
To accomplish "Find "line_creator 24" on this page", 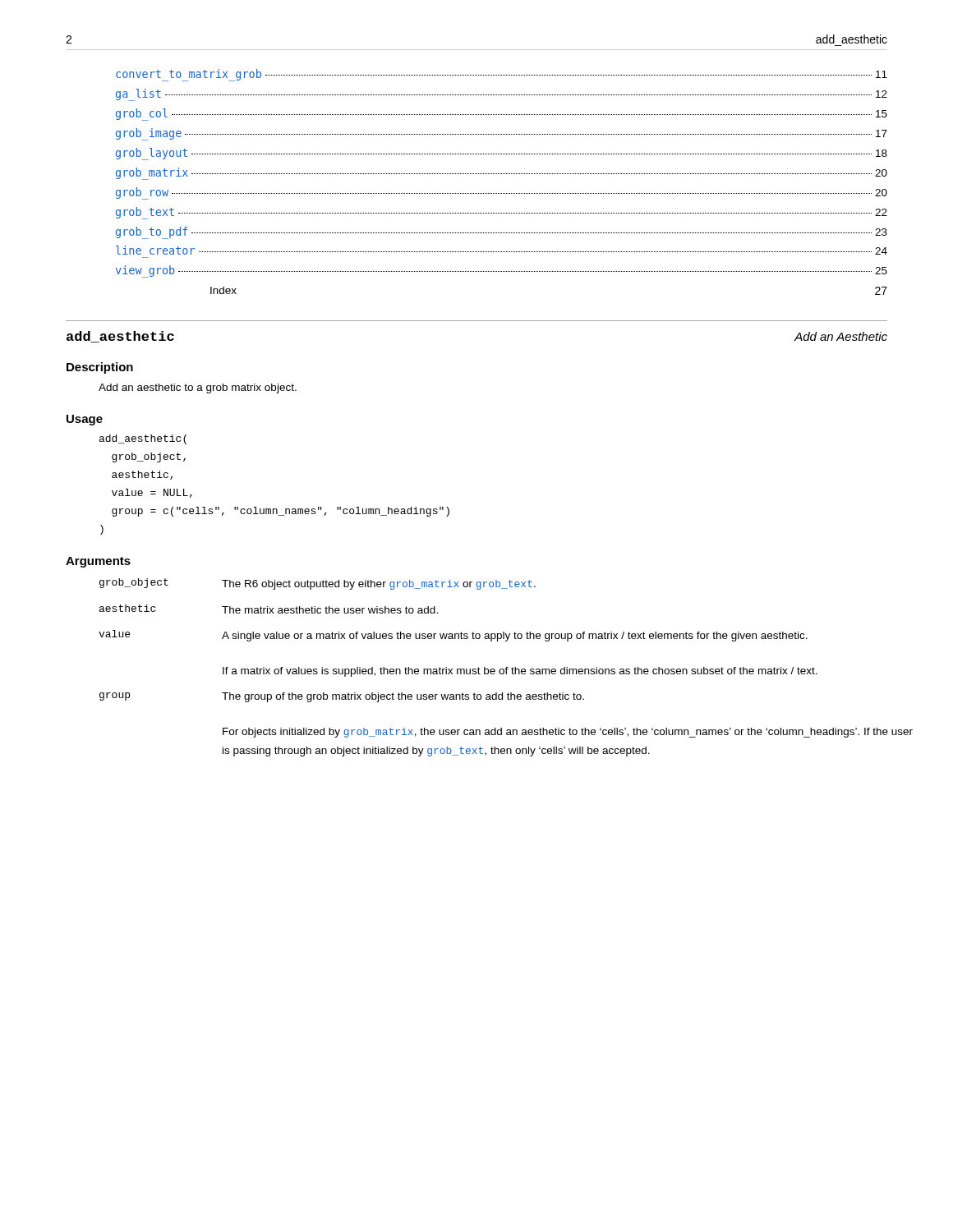I will coord(501,252).
